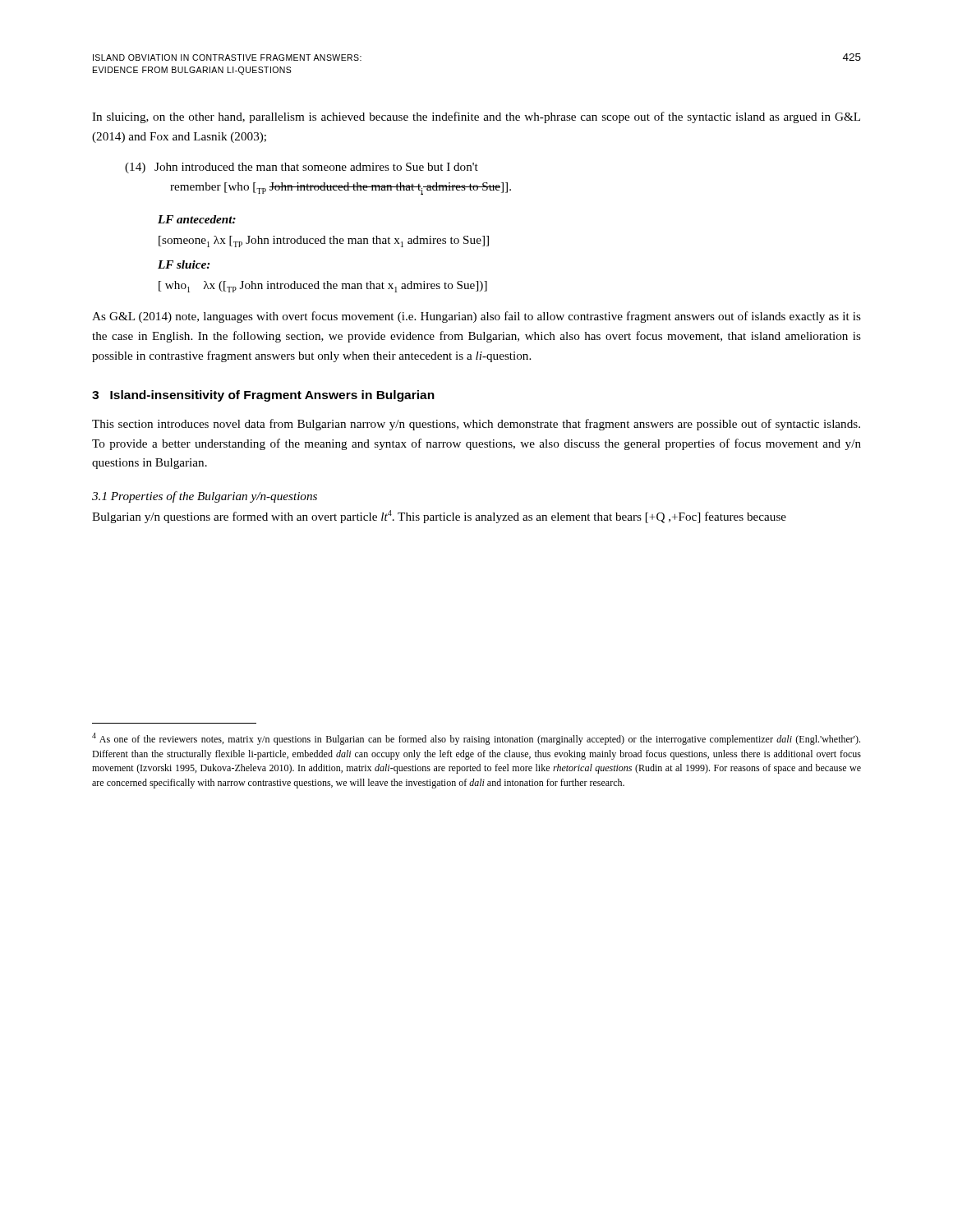Point to the element starting "4 As one of"

[x=476, y=760]
